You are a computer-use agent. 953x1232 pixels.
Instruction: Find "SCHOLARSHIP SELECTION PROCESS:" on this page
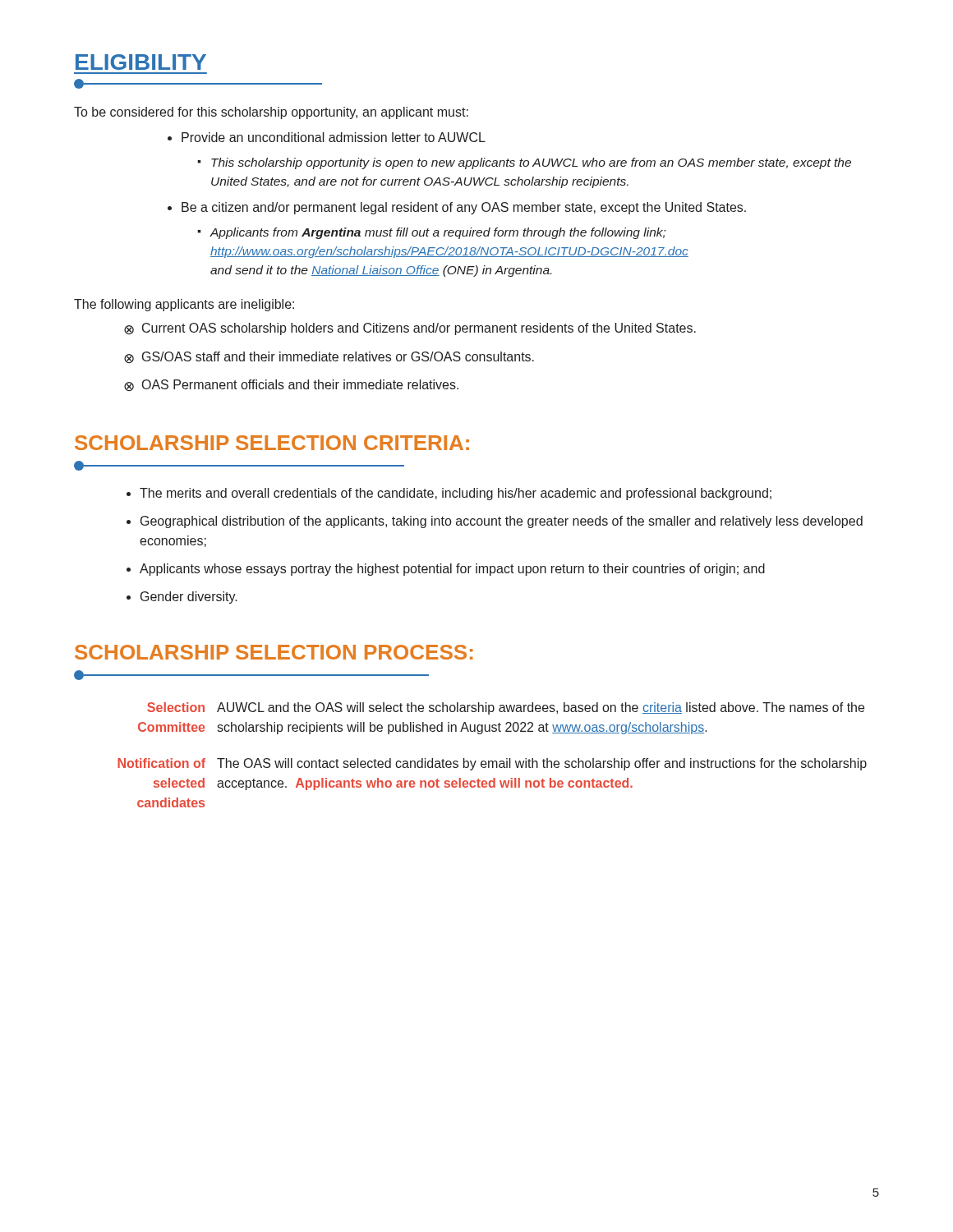pos(476,661)
